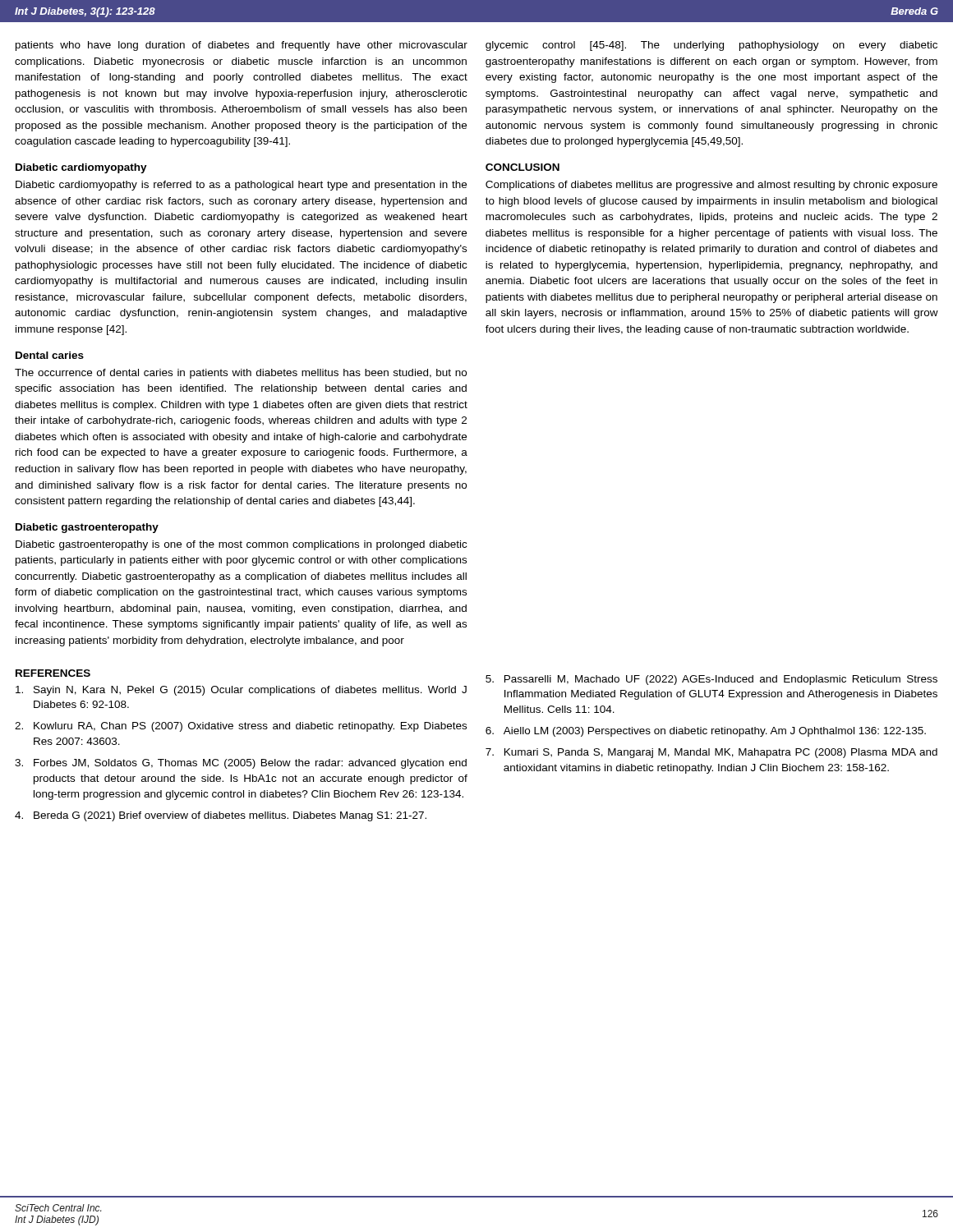Locate the section header containing "Diabetic cardiomyopathy"
Viewport: 953px width, 1232px height.
coord(81,167)
